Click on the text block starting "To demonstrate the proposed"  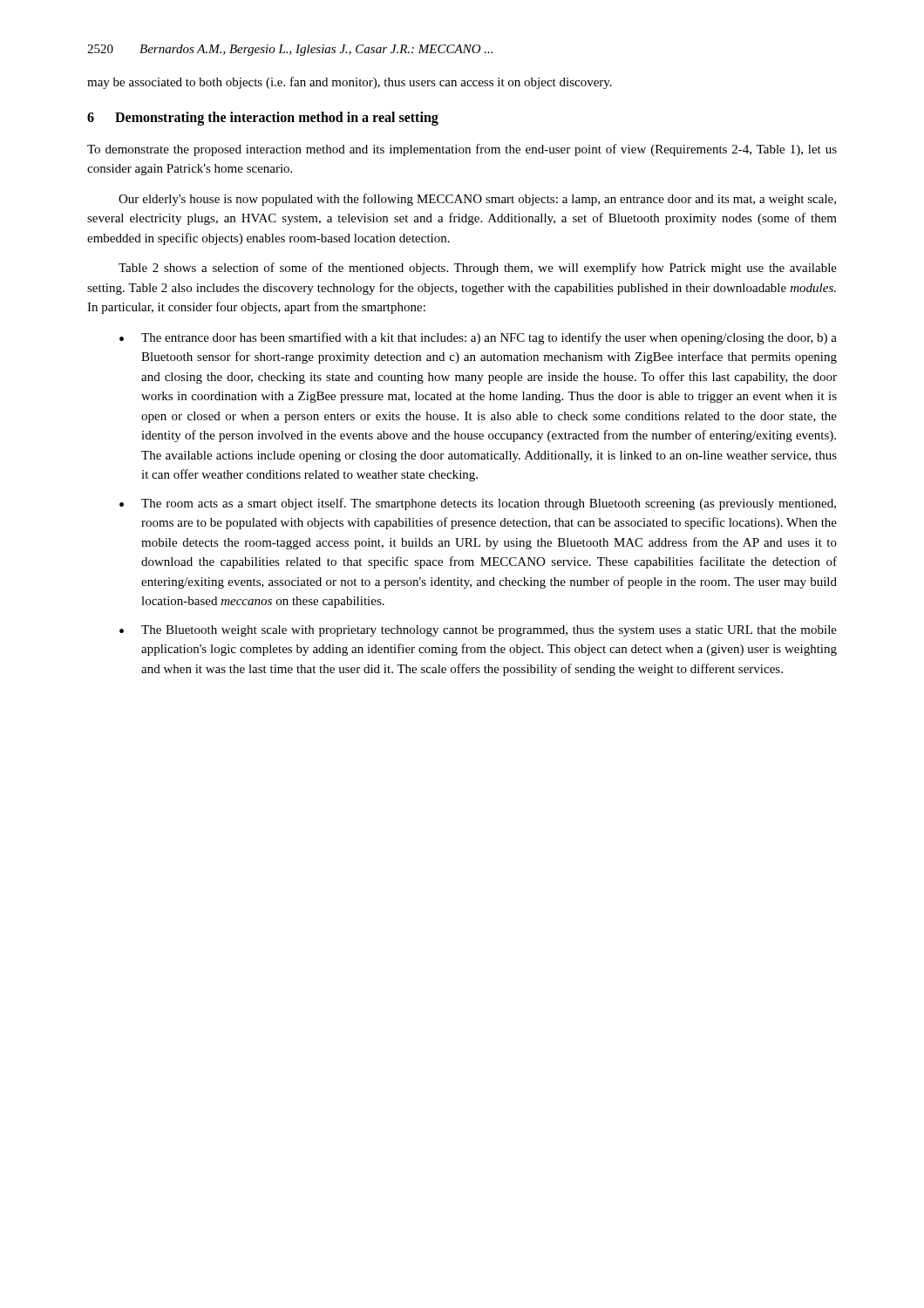(462, 158)
